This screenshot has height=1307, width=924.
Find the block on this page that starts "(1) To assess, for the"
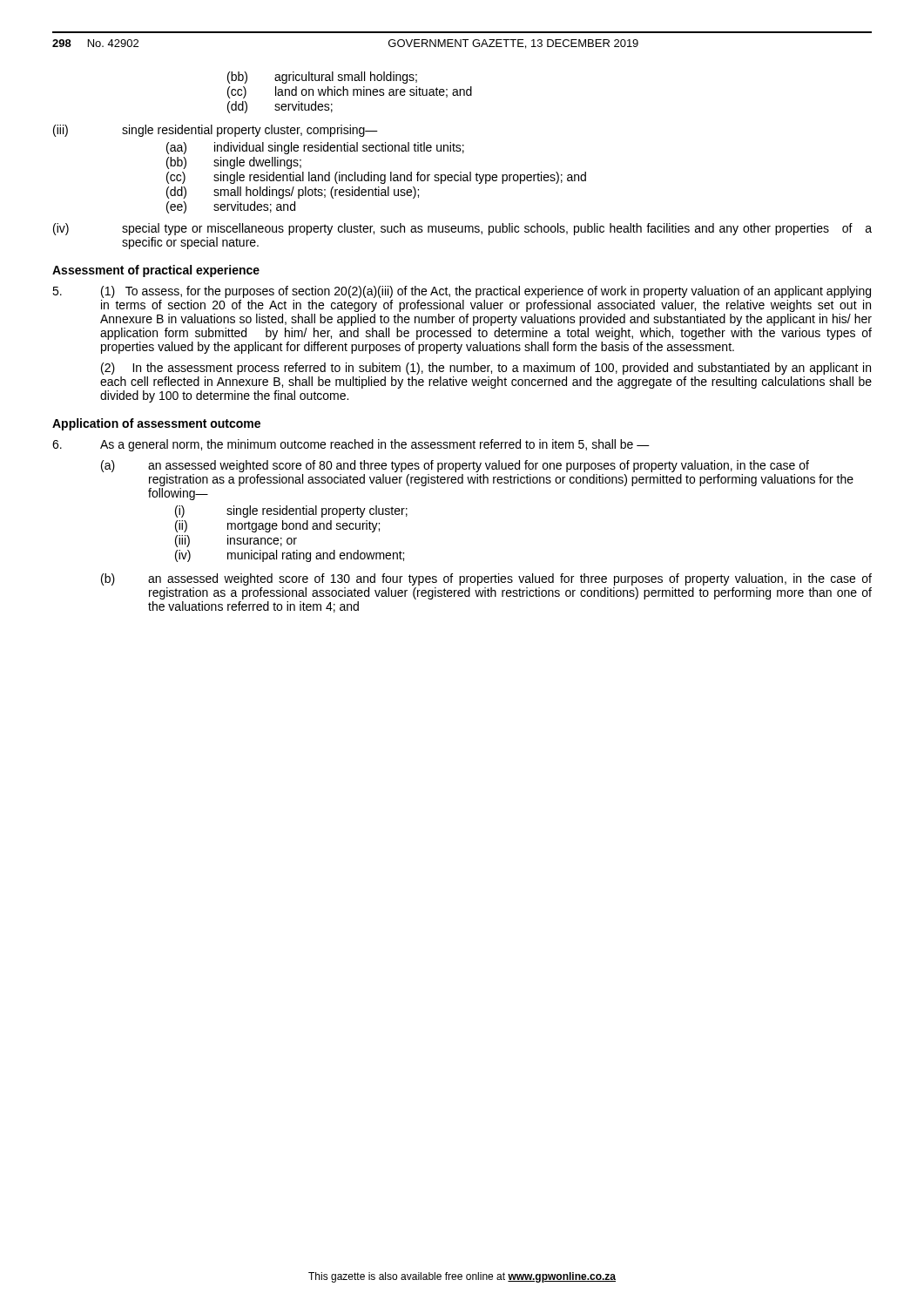pyautogui.click(x=462, y=319)
